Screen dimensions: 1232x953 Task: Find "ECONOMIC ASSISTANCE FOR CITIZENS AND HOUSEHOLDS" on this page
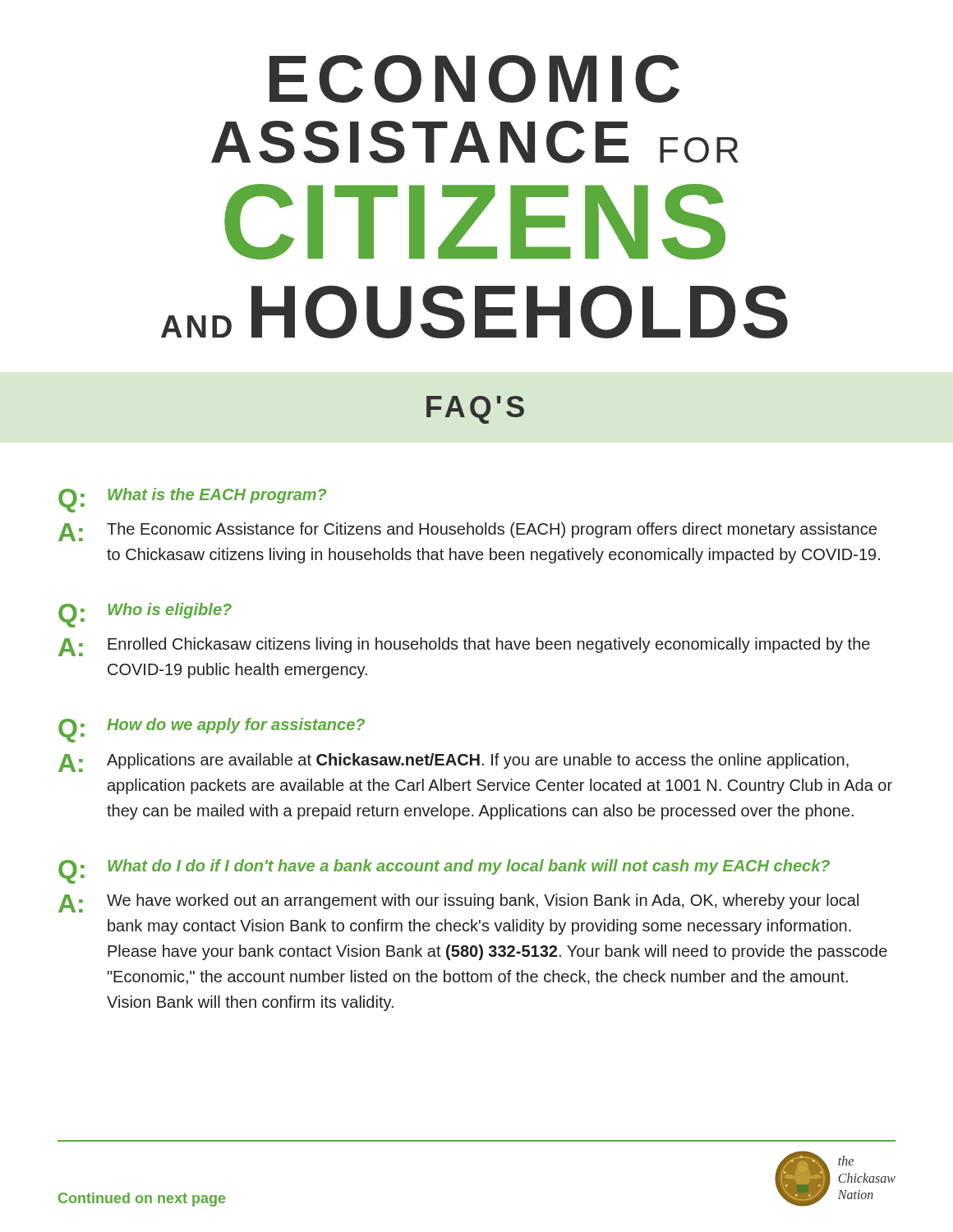[476, 197]
